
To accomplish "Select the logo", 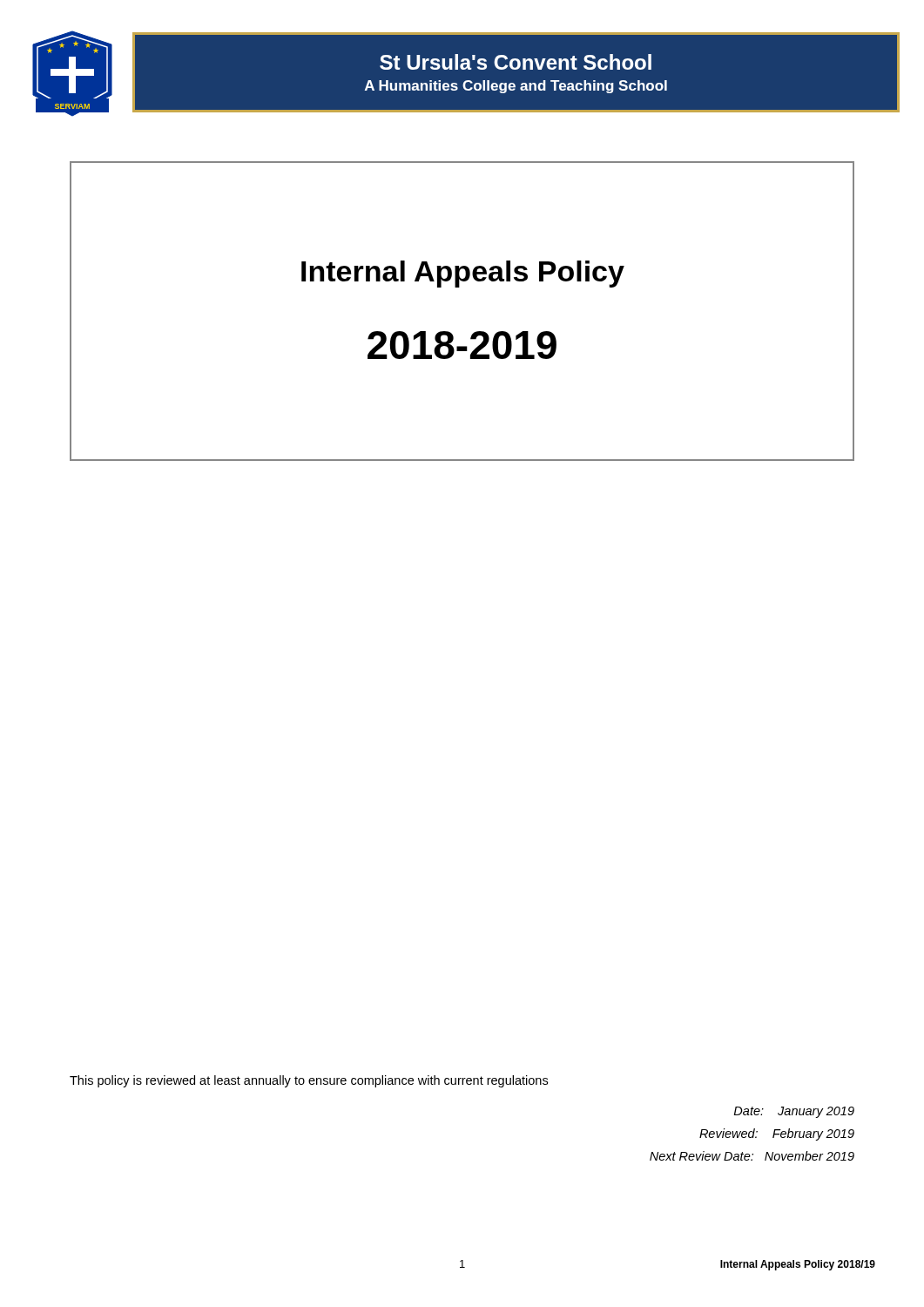I will [72, 72].
